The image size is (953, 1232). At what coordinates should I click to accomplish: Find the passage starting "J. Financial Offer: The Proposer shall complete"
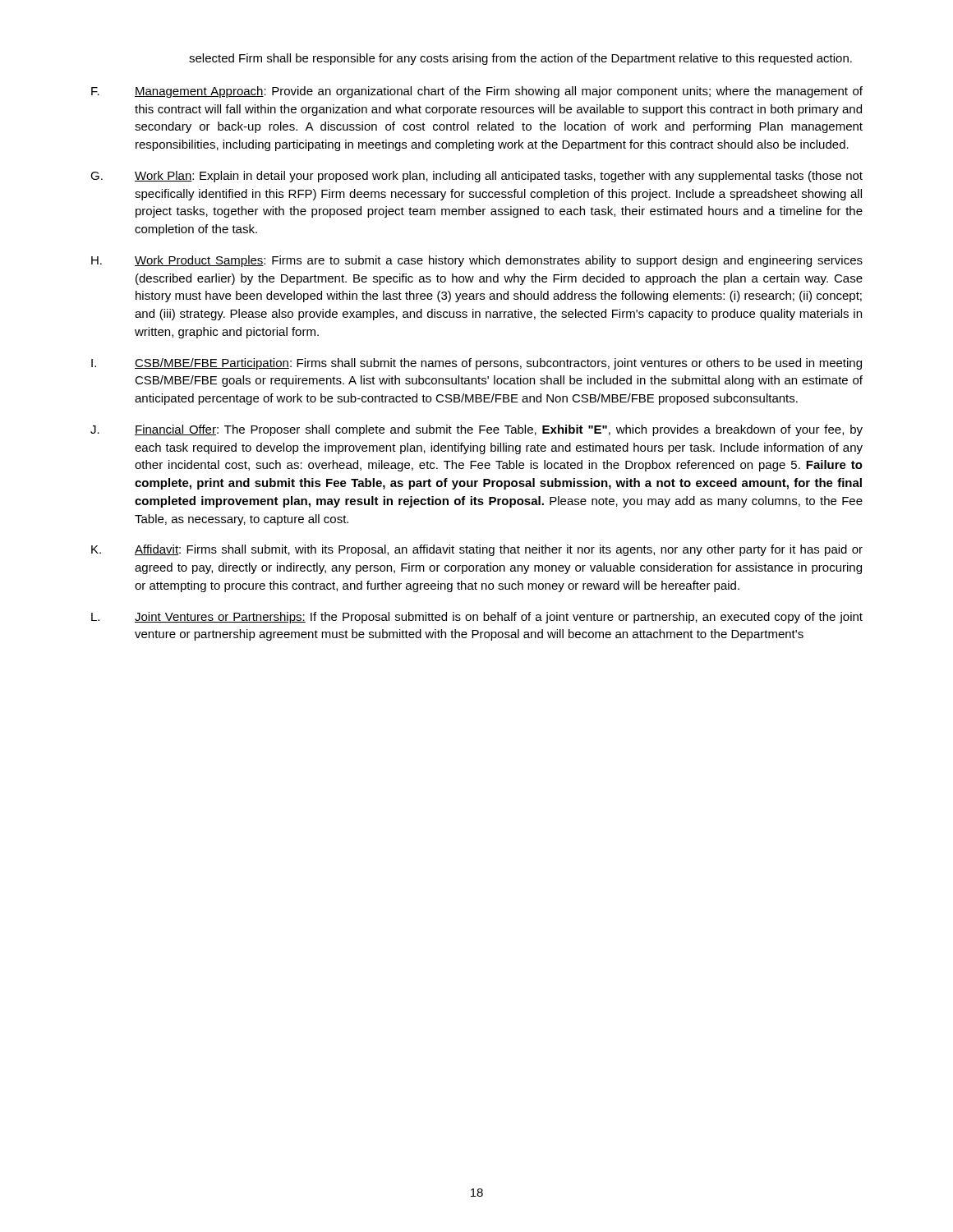pos(476,474)
